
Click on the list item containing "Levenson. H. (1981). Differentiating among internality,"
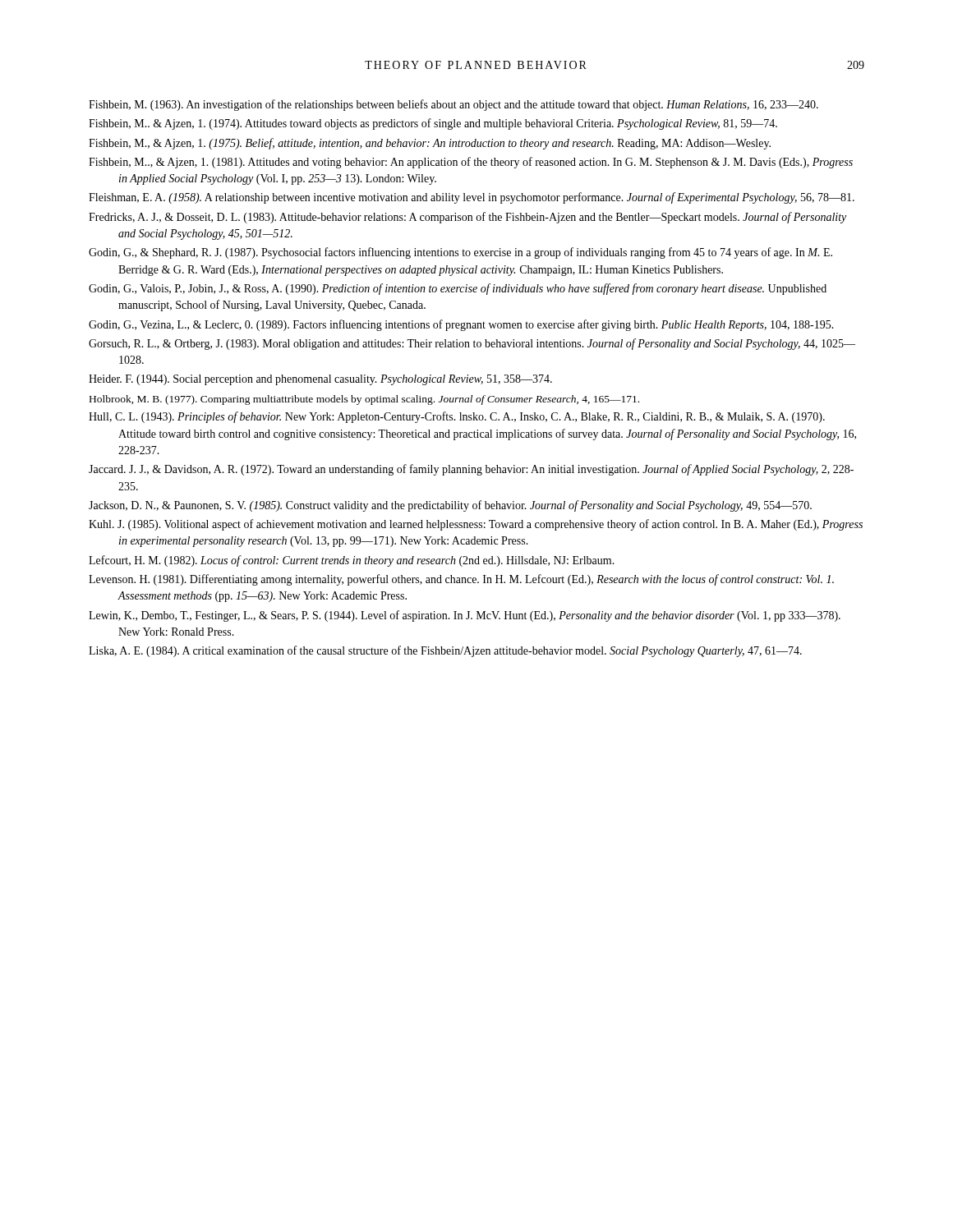[x=462, y=588]
